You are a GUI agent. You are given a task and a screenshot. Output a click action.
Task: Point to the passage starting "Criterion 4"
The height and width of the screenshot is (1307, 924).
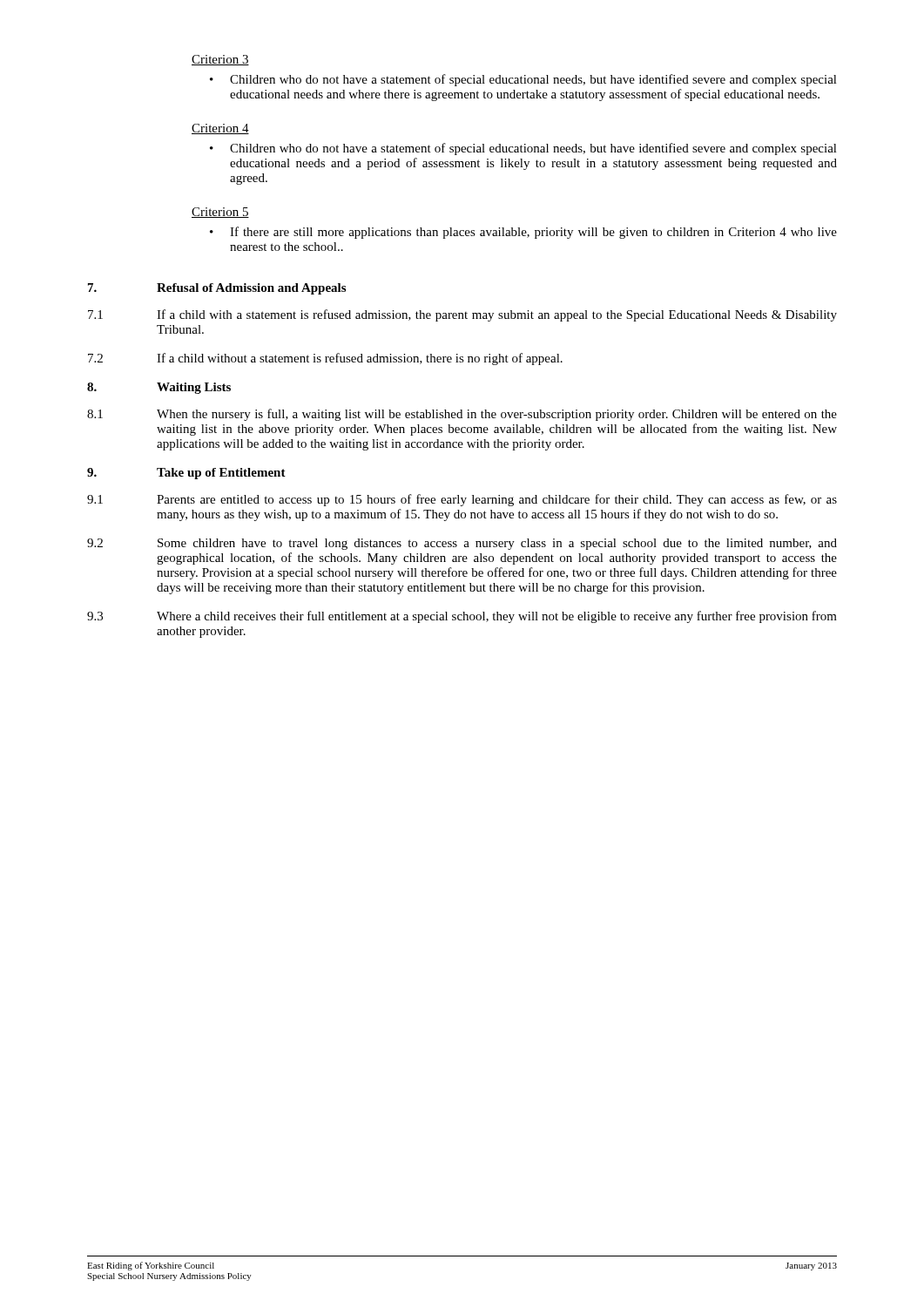click(220, 128)
